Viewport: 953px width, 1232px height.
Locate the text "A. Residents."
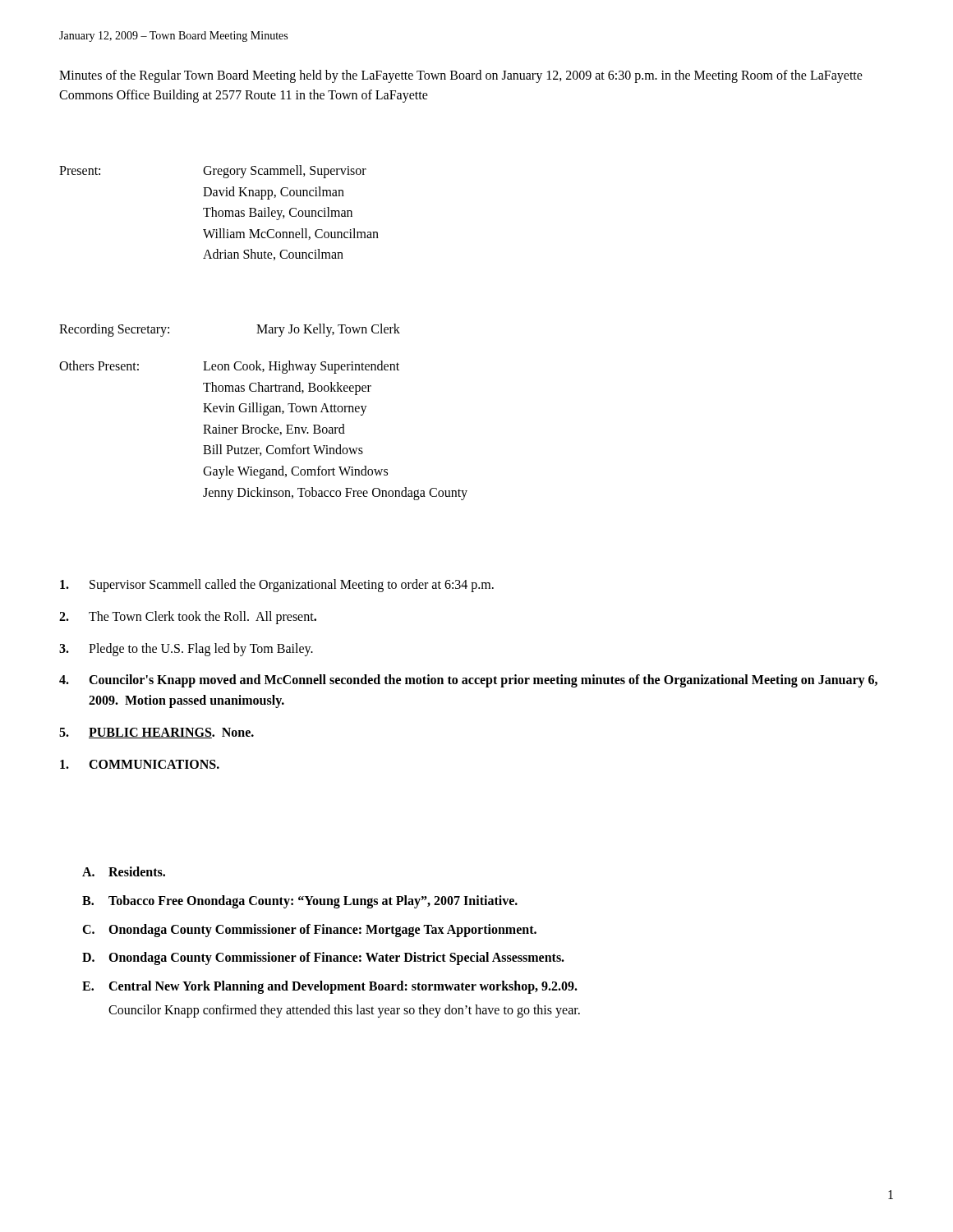[x=124, y=871]
